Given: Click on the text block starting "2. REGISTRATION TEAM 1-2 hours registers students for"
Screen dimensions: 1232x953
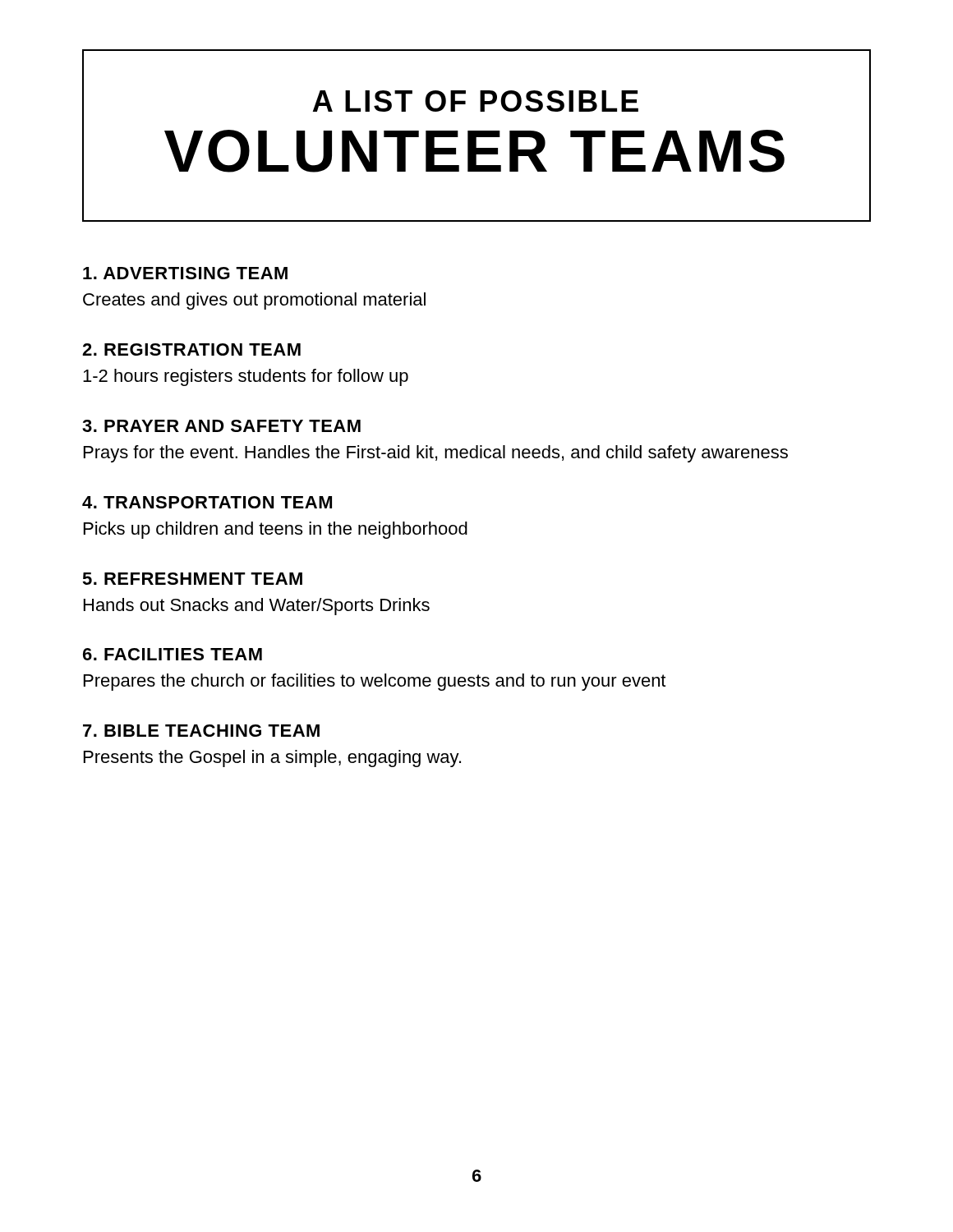Looking at the screenshot, I should click(191, 349).
